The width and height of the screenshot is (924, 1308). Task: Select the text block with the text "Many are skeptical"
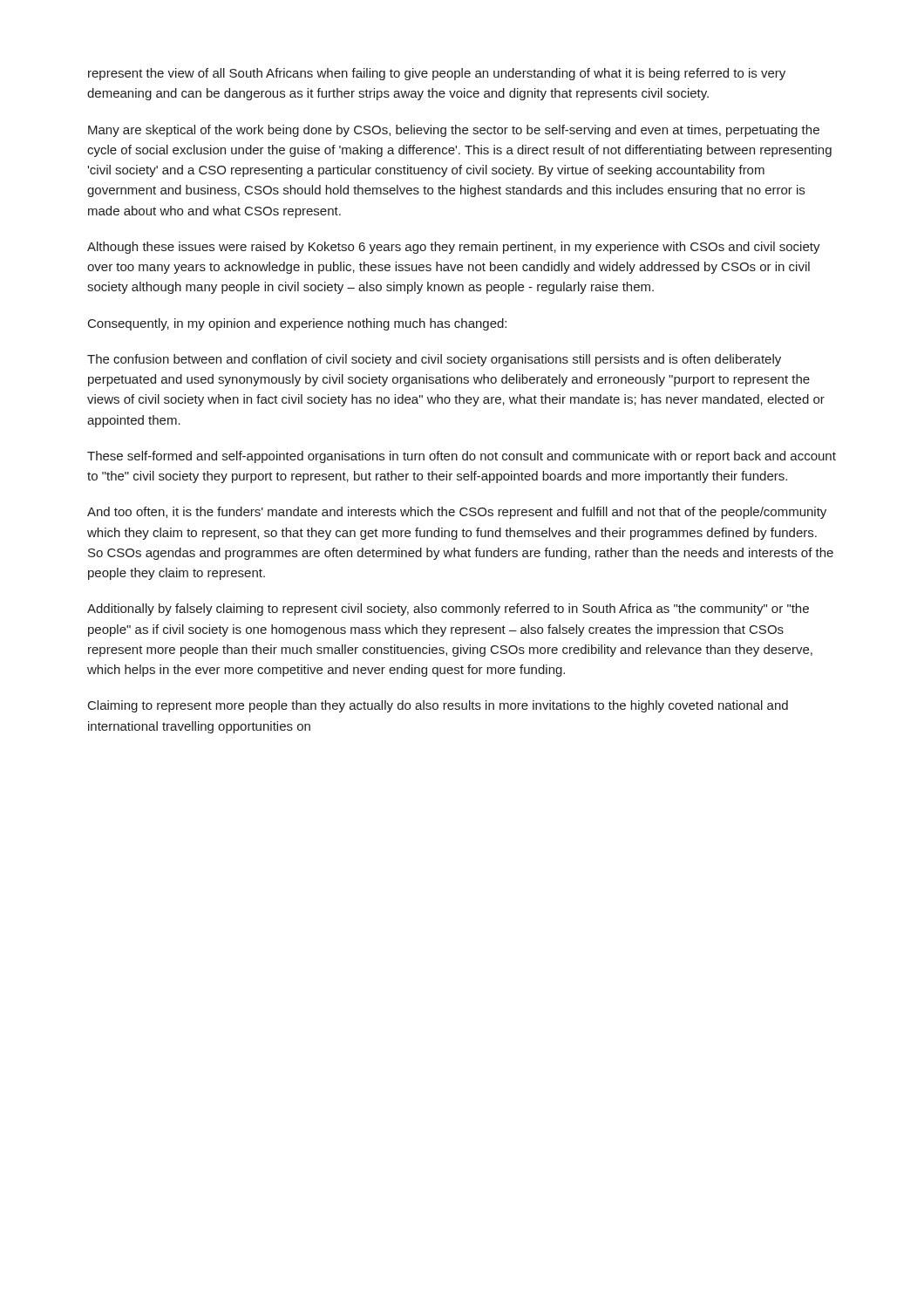[460, 170]
